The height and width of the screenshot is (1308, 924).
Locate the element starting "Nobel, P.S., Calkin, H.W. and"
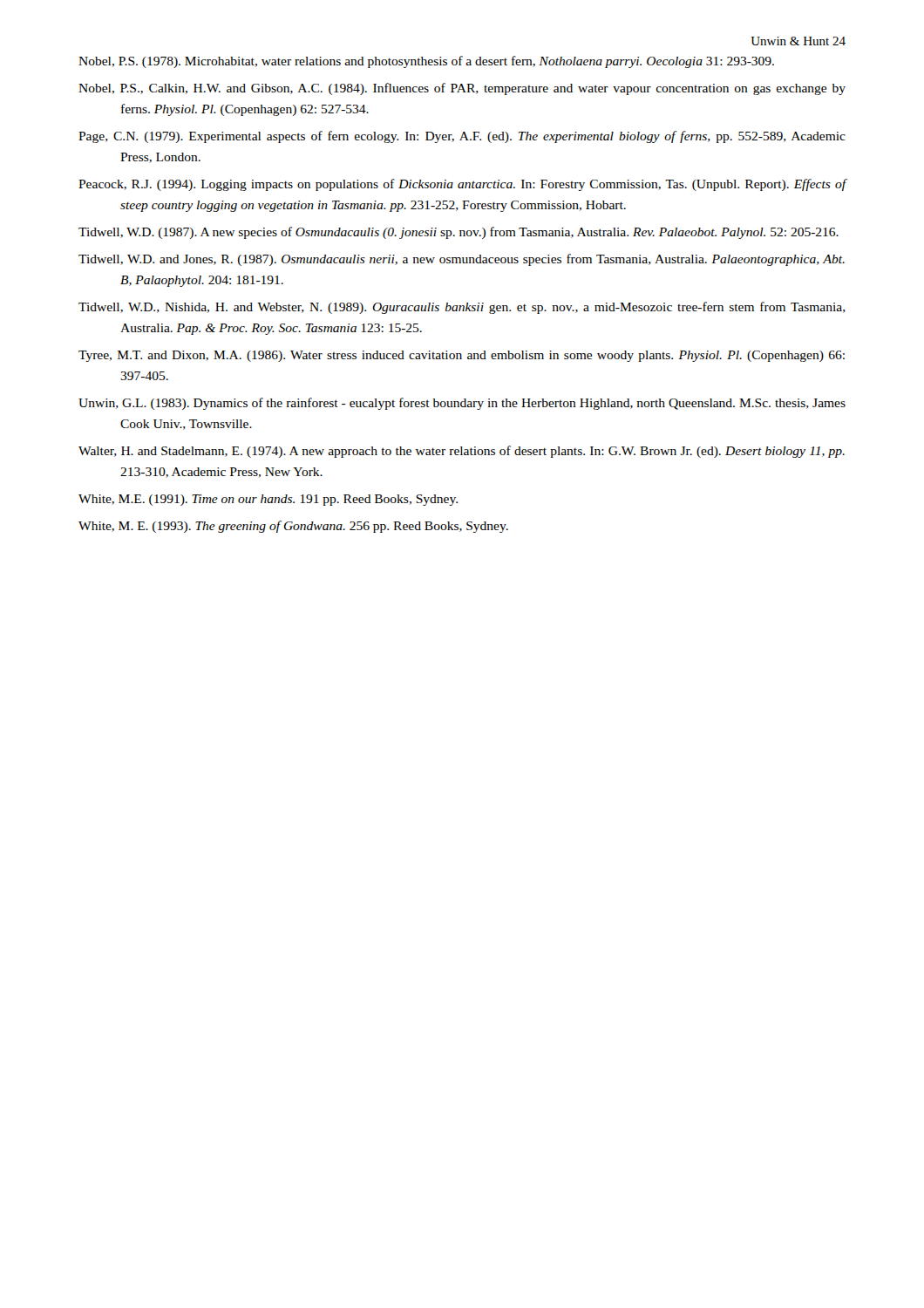(462, 98)
